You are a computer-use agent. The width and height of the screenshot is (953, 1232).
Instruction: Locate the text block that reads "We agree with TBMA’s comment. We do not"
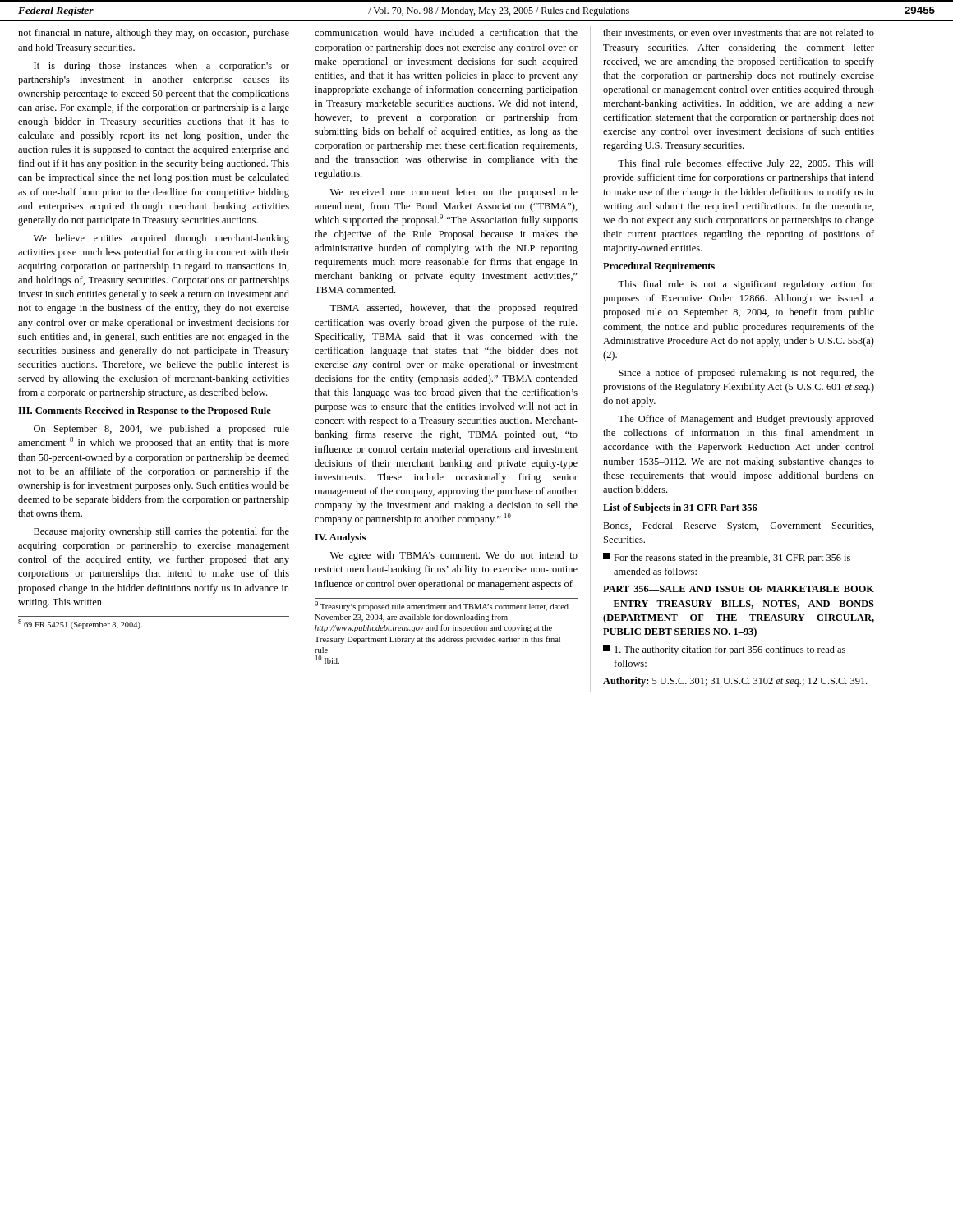click(x=446, y=570)
